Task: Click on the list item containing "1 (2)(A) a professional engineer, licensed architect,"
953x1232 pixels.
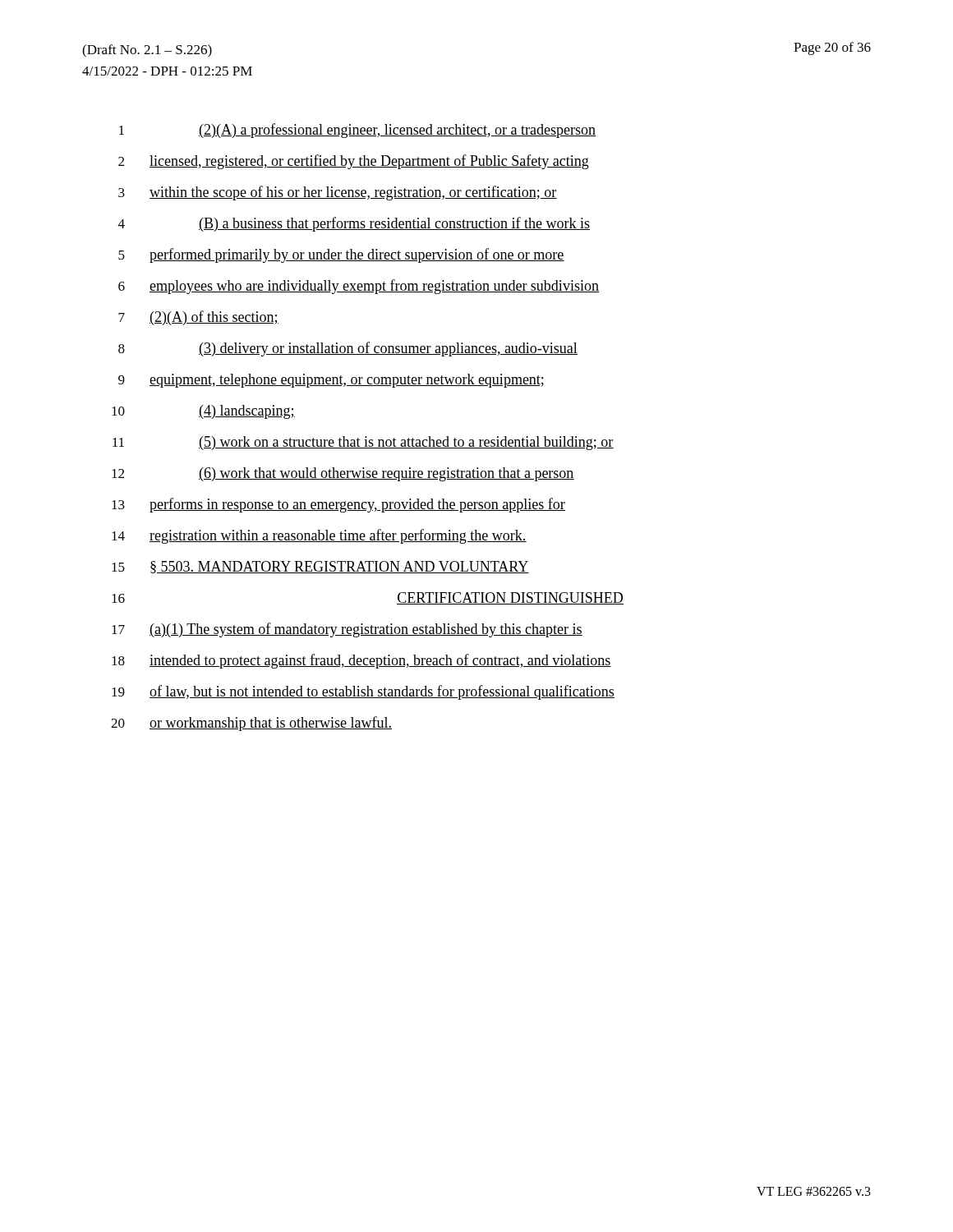Action: tap(476, 131)
